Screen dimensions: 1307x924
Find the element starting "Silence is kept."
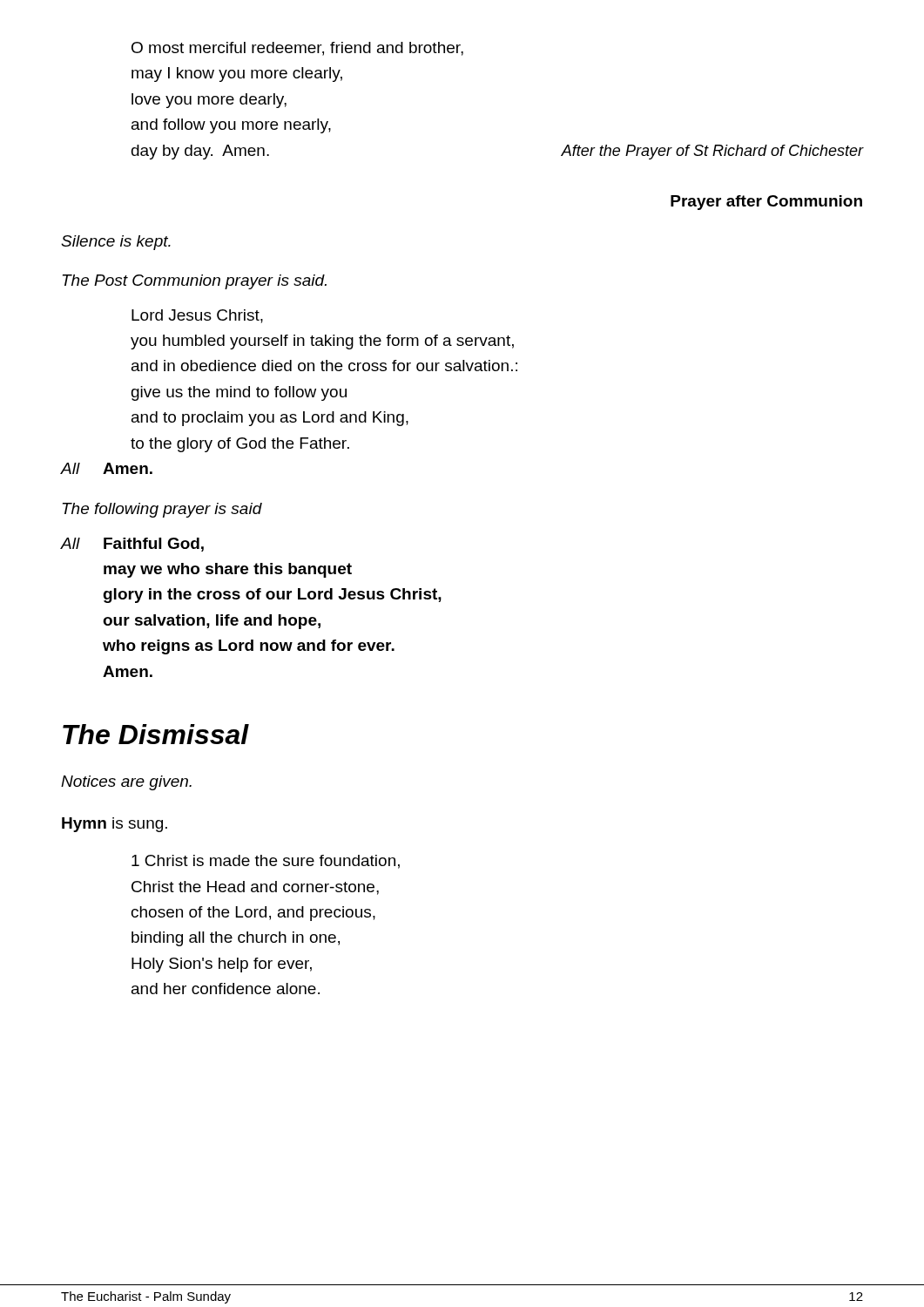point(116,243)
